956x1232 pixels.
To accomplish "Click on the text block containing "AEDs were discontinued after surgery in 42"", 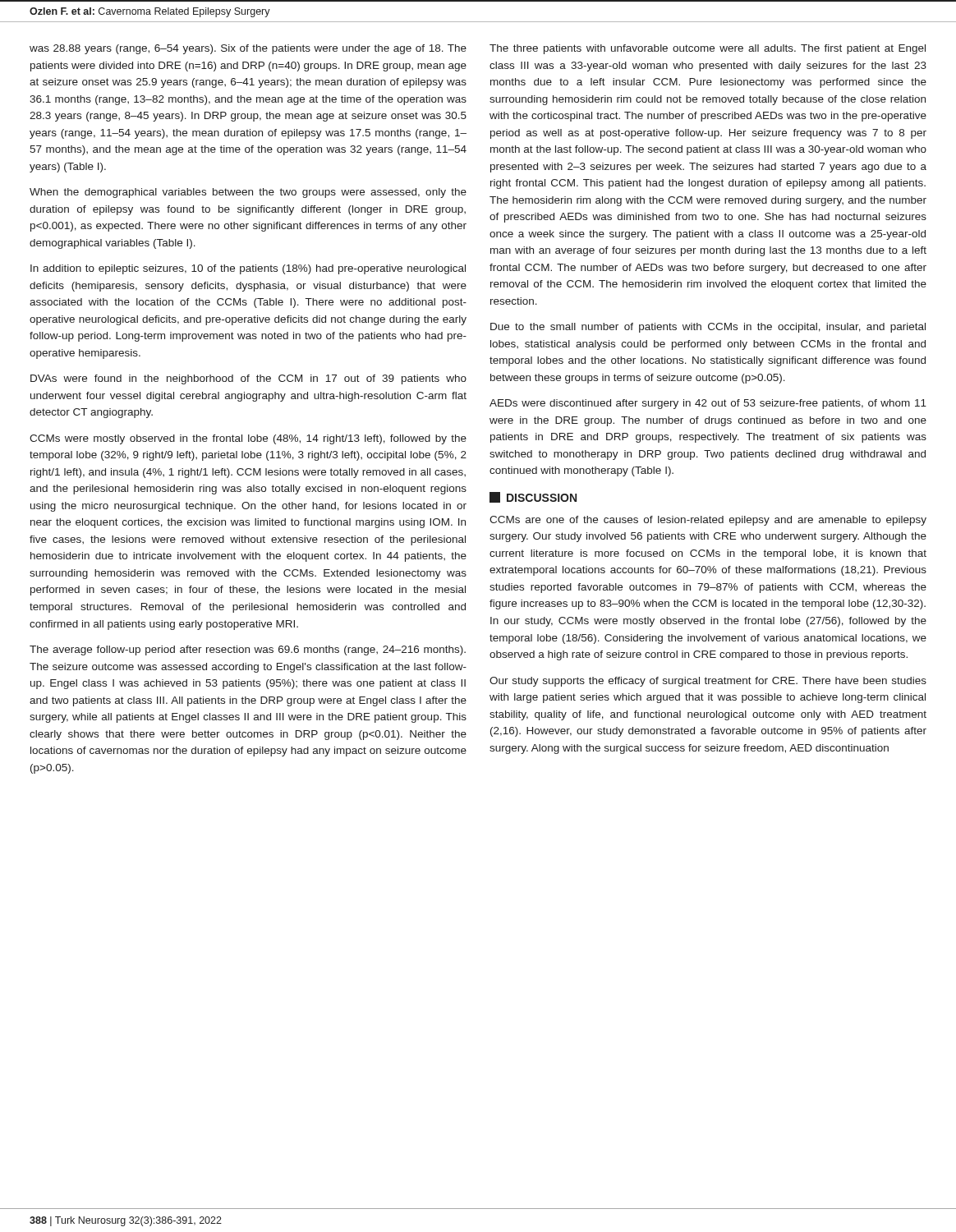I will (708, 437).
